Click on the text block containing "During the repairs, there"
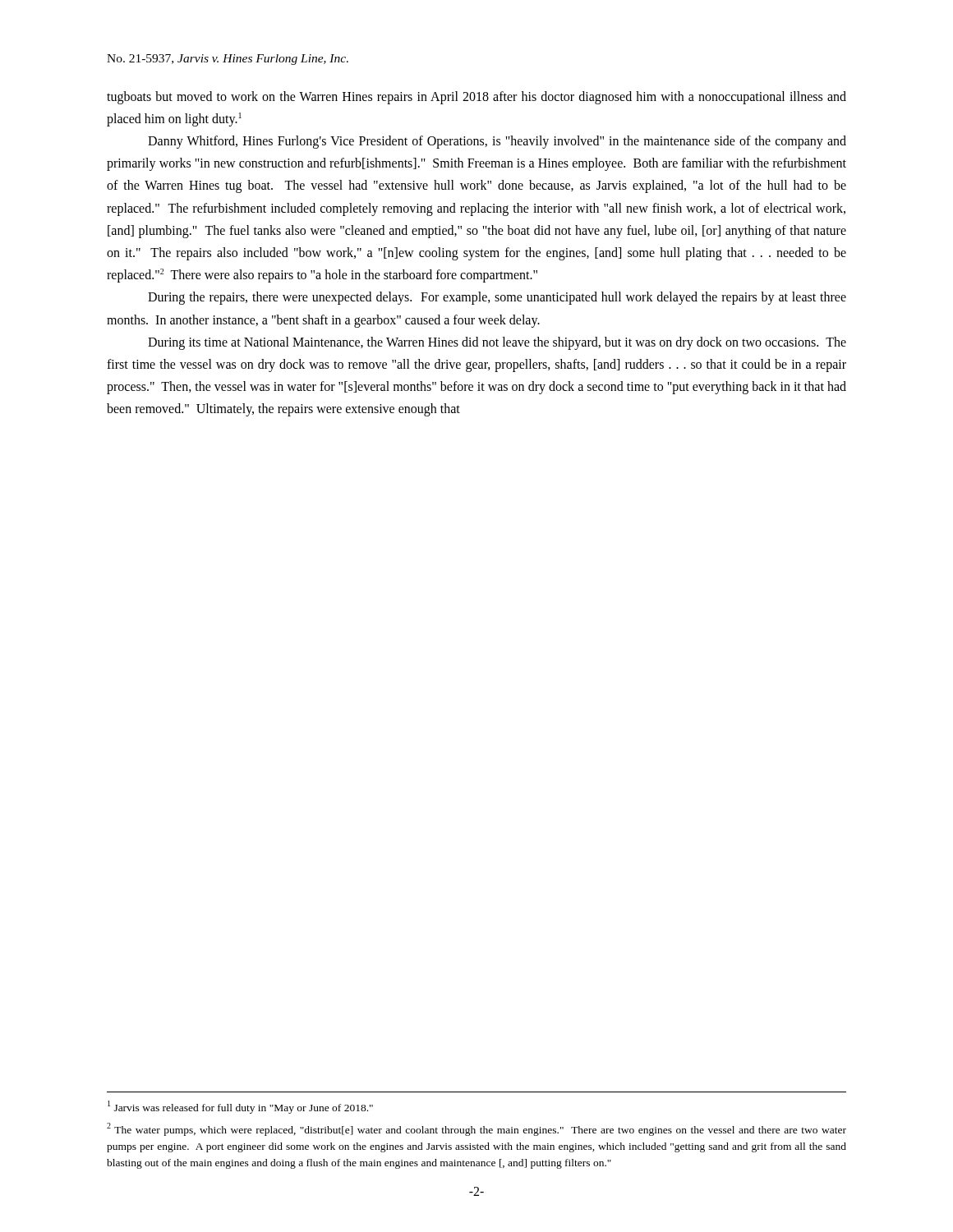The height and width of the screenshot is (1232, 953). click(476, 308)
